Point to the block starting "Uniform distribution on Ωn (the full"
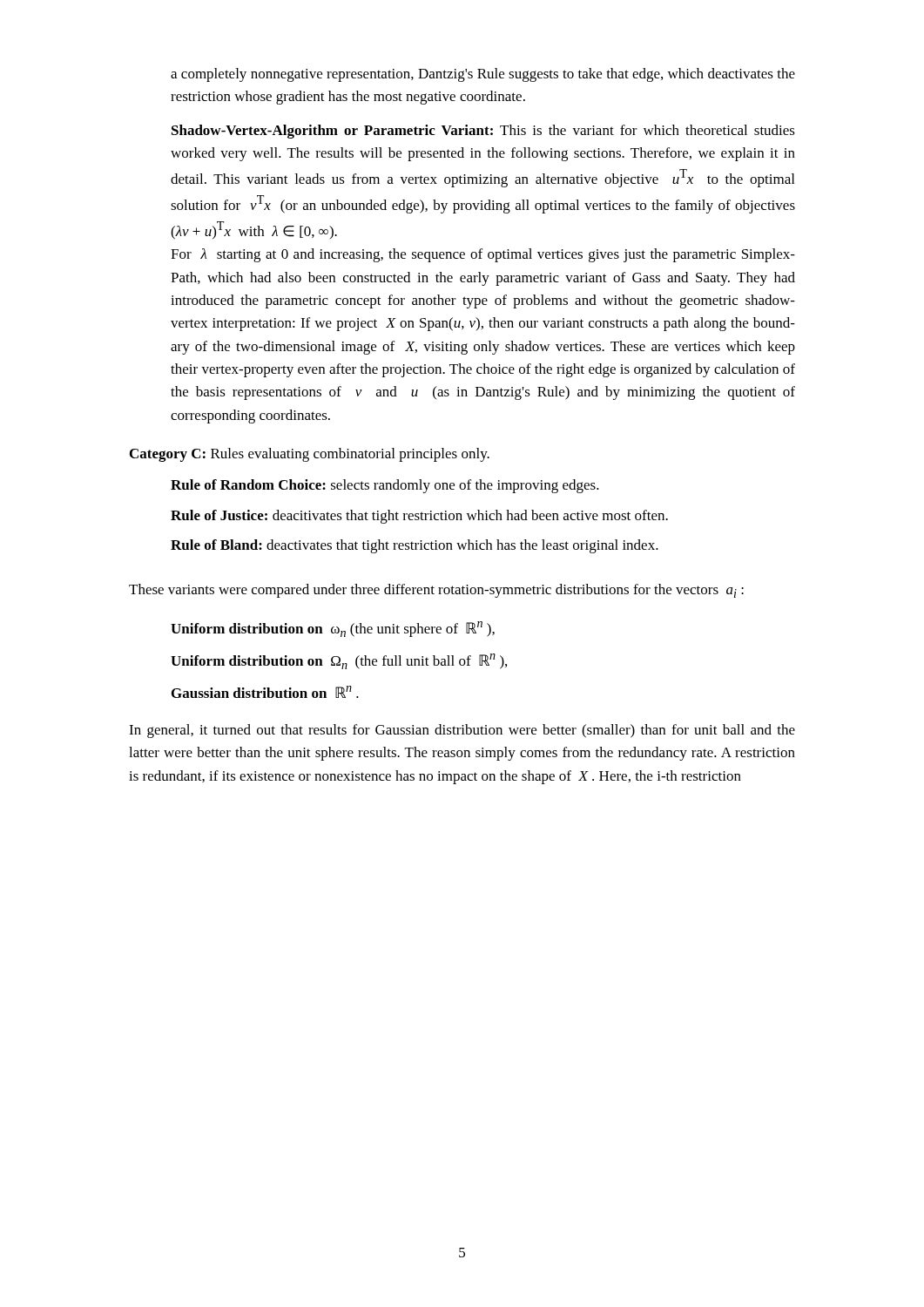The width and height of the screenshot is (924, 1307). click(x=339, y=660)
